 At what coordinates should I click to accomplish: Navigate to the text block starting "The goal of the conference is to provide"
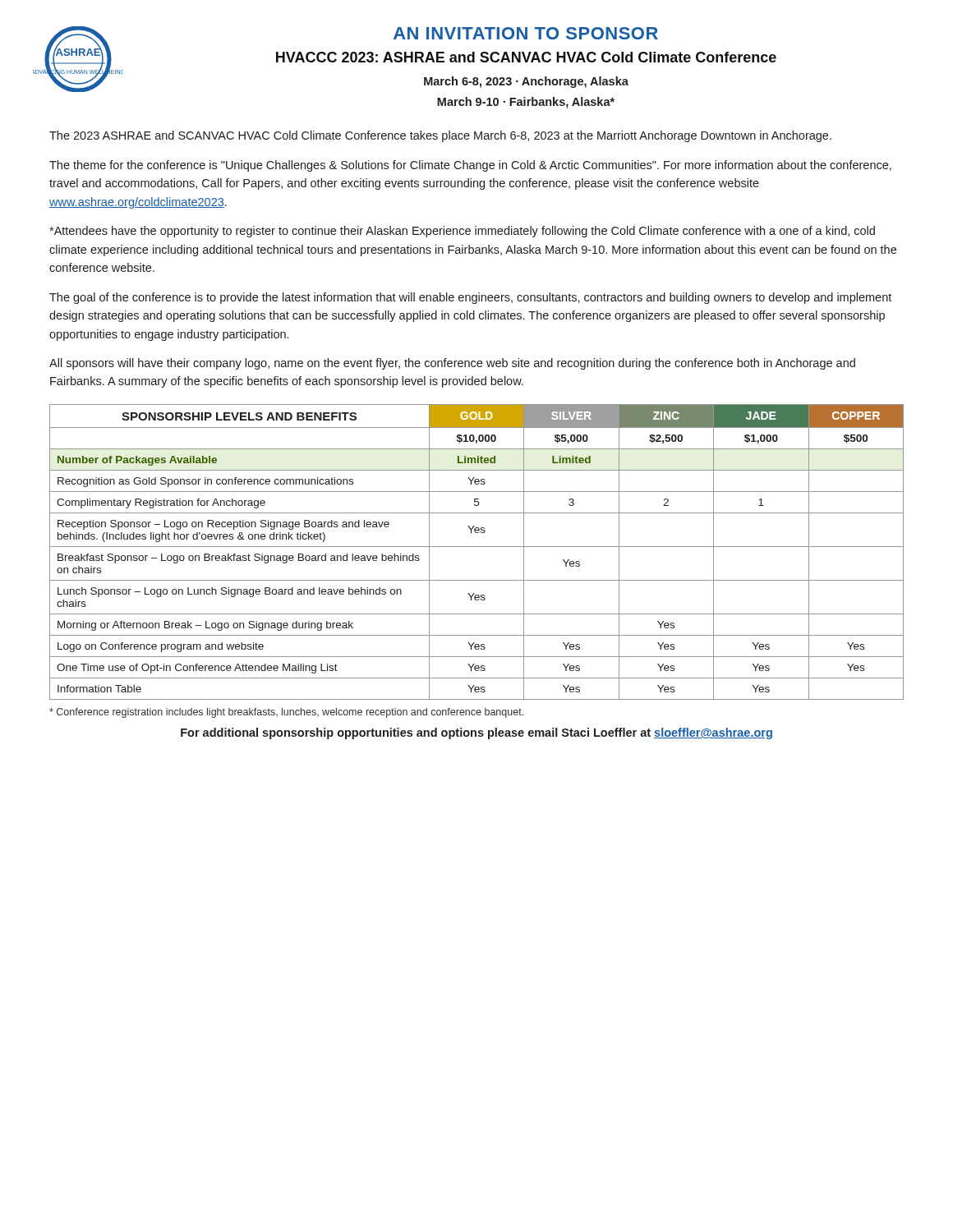click(470, 315)
